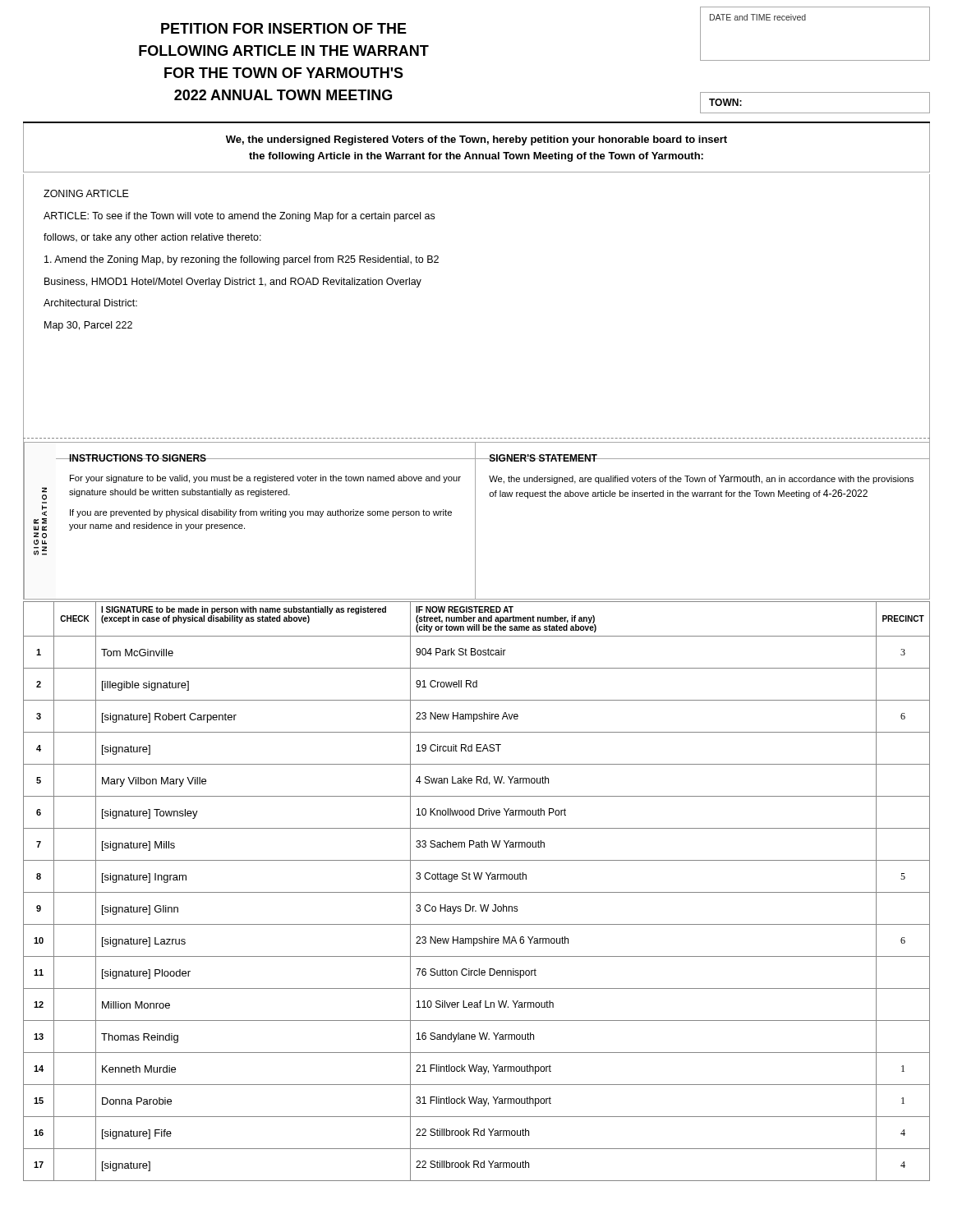
Task: Find the block on this page that starts "We, the undersigned Registered"
Action: [x=476, y=147]
